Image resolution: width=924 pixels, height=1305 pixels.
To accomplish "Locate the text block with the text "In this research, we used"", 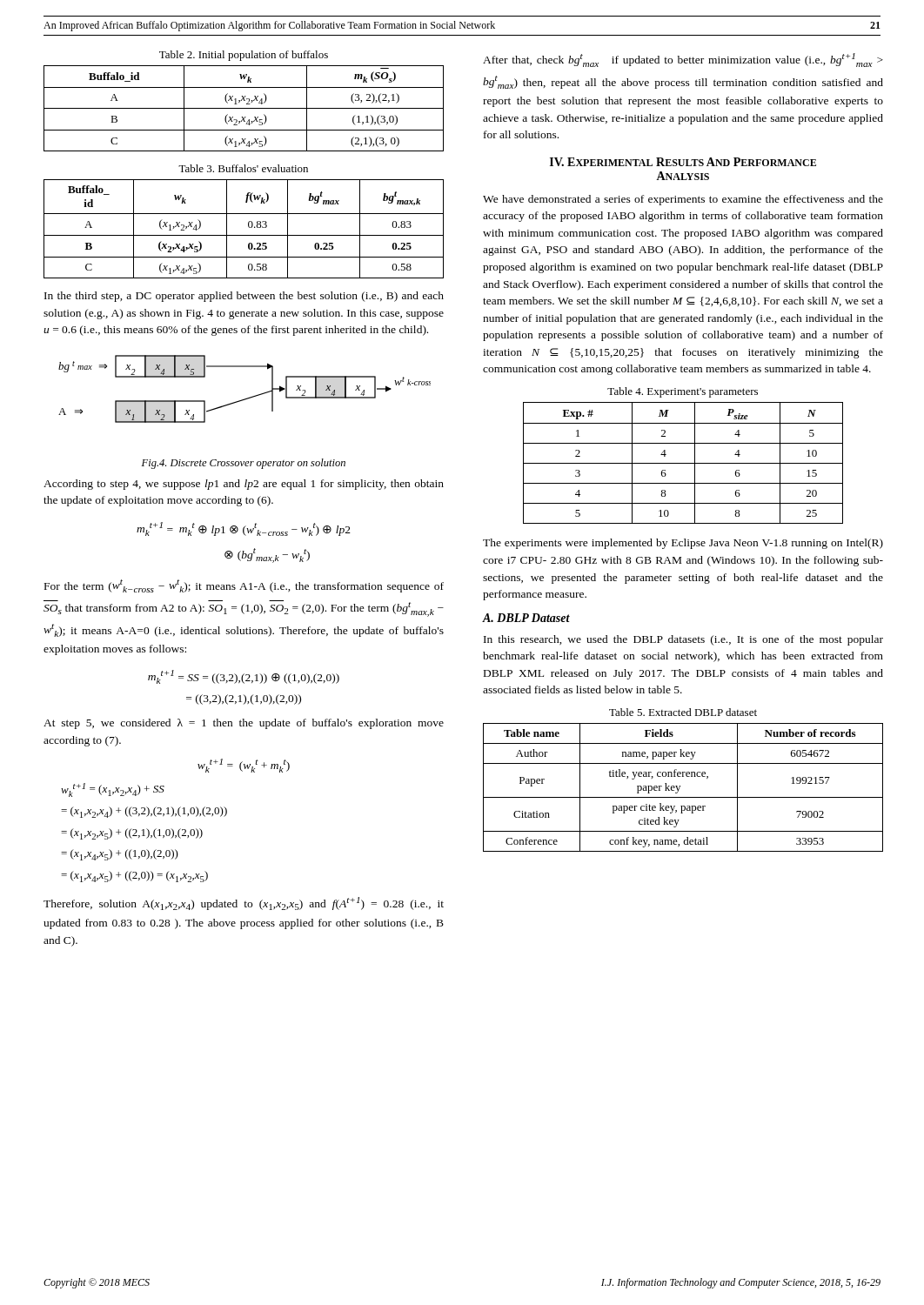I will (683, 664).
